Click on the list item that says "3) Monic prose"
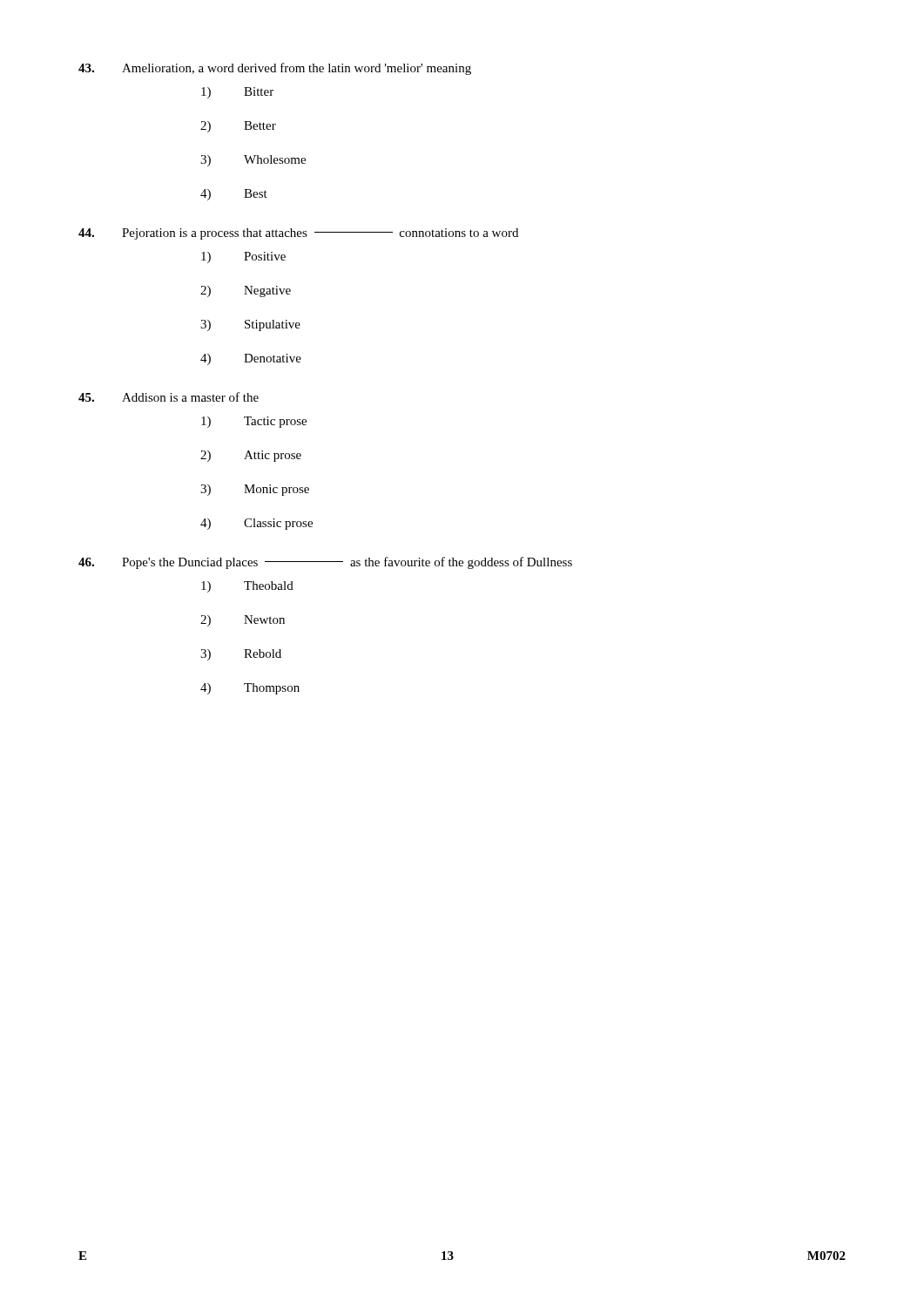Screen dimensions: 1307x924 click(255, 490)
